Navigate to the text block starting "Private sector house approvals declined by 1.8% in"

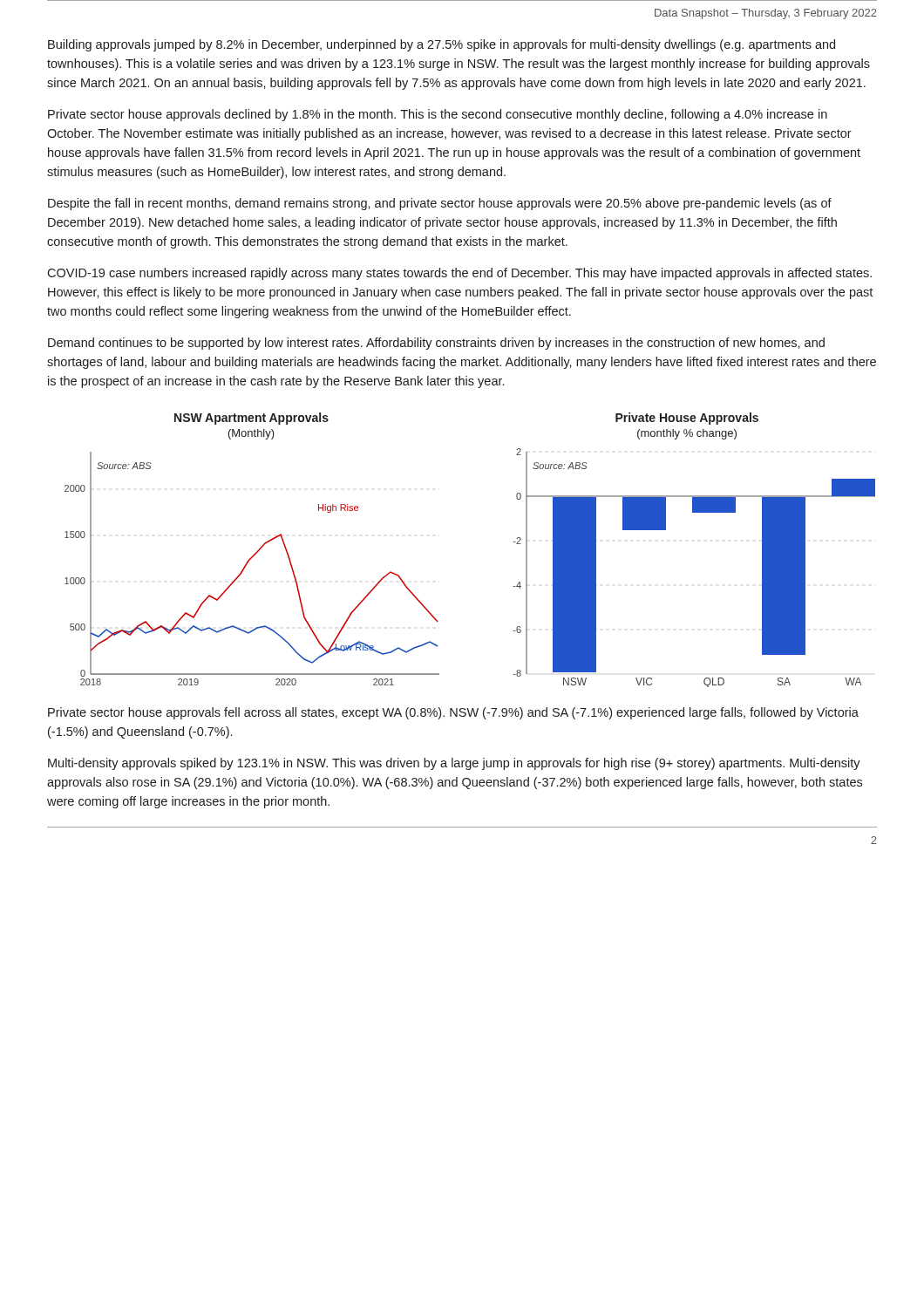pyautogui.click(x=454, y=143)
